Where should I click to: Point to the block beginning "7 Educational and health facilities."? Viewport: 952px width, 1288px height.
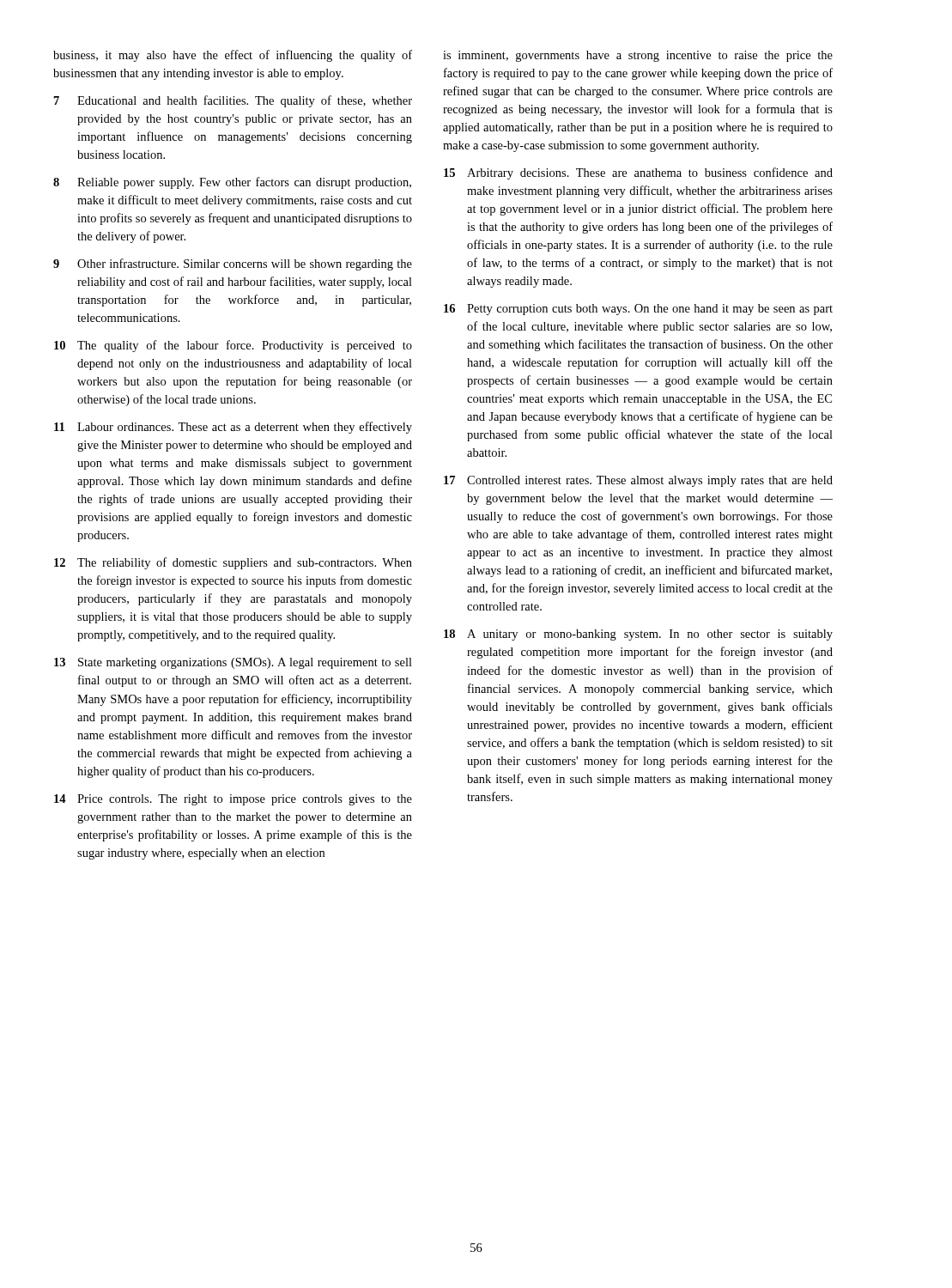click(233, 128)
